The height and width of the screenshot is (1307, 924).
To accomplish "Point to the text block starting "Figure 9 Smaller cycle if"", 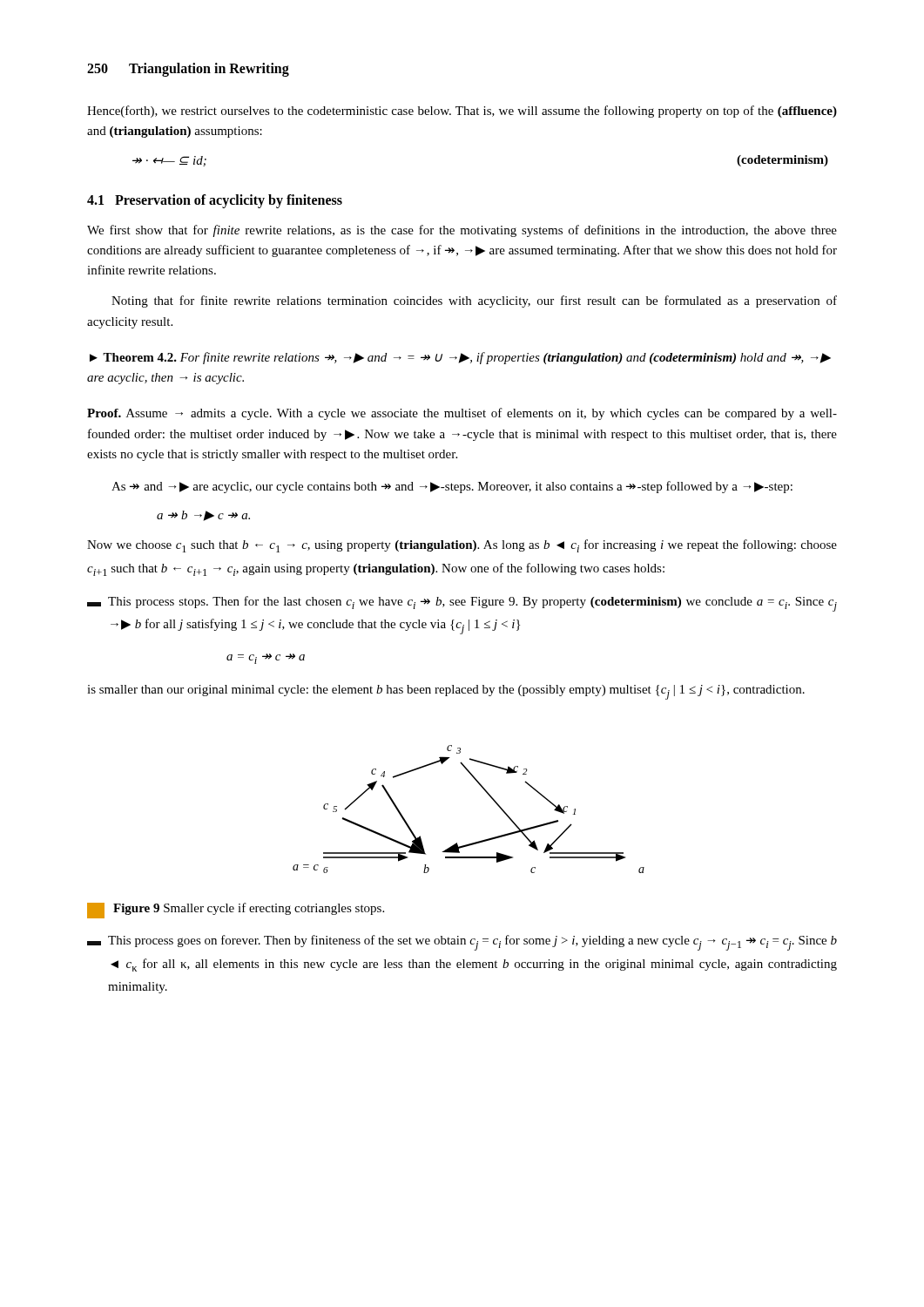I will tap(236, 910).
